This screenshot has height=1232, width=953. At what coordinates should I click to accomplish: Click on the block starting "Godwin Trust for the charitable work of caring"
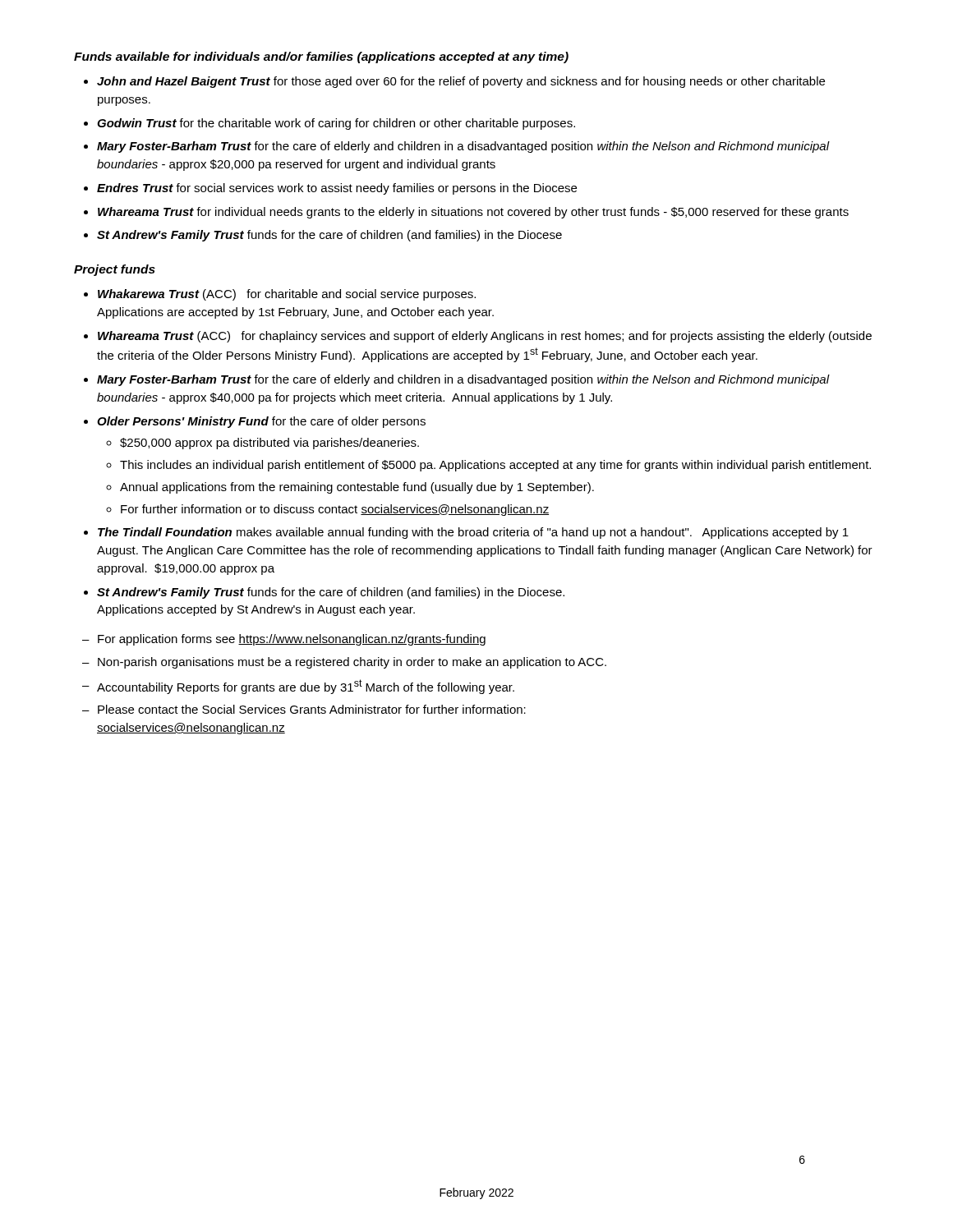(x=337, y=122)
